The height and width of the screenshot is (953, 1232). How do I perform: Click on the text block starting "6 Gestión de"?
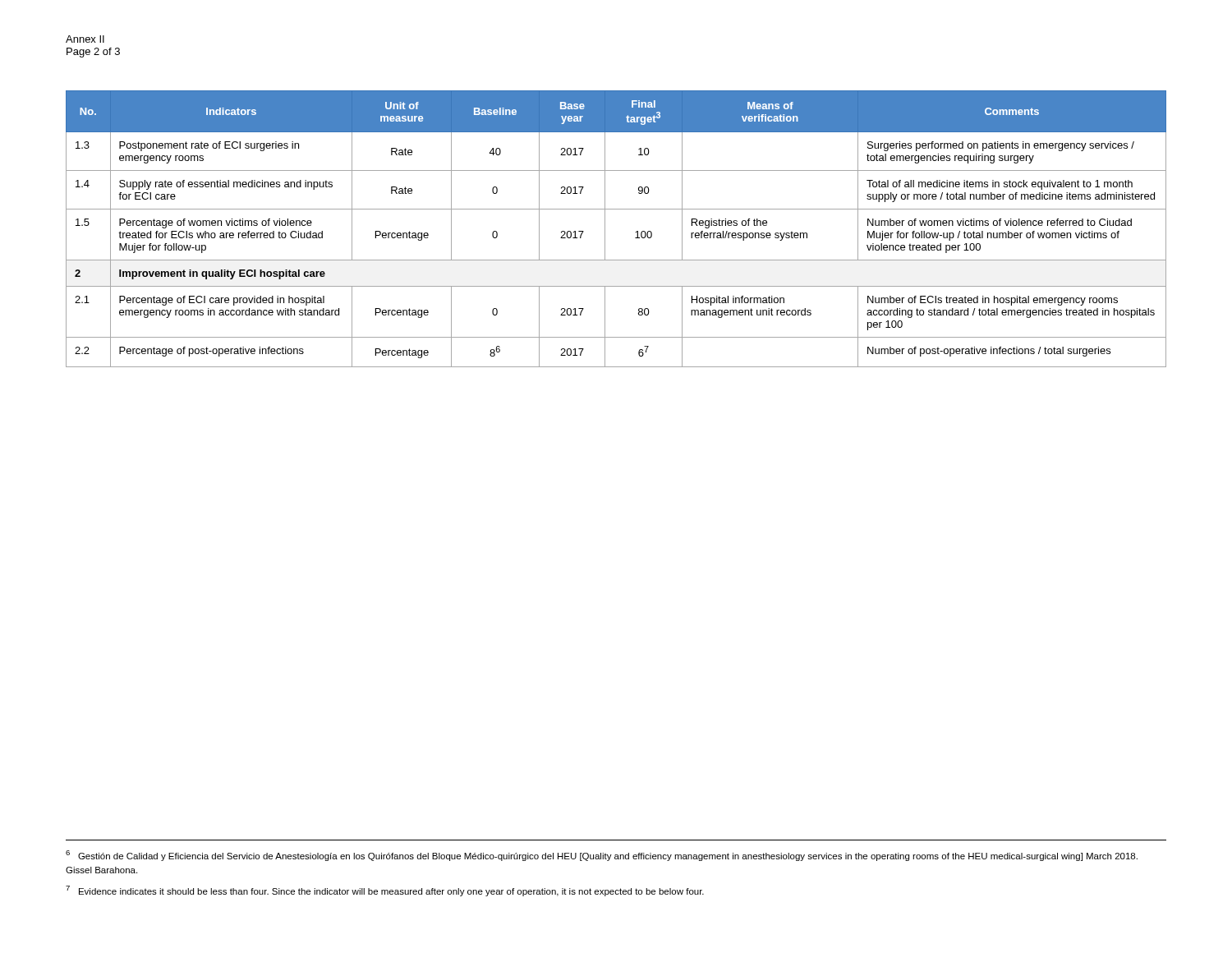[x=602, y=861]
